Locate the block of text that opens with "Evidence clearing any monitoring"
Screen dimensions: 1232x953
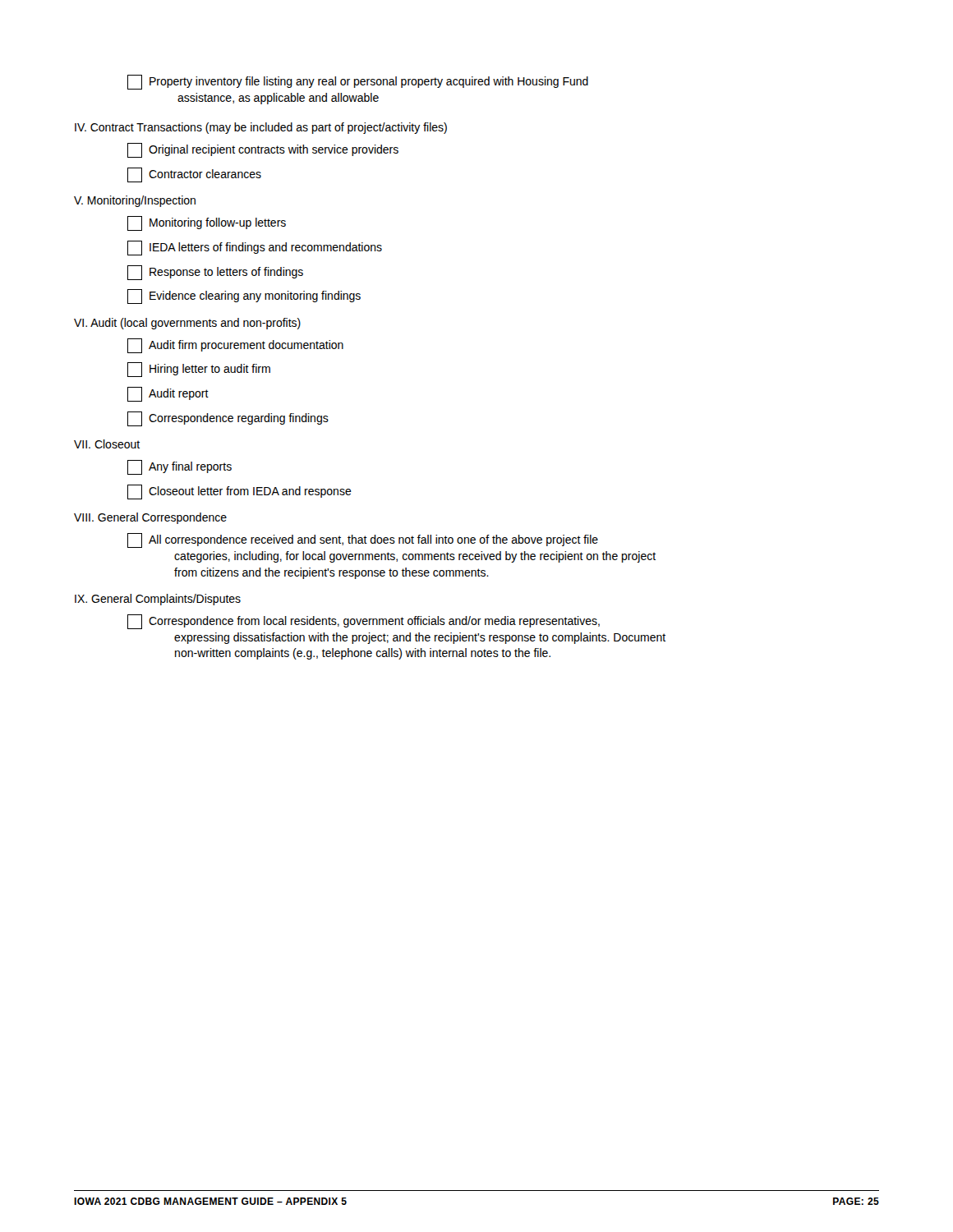coord(244,296)
